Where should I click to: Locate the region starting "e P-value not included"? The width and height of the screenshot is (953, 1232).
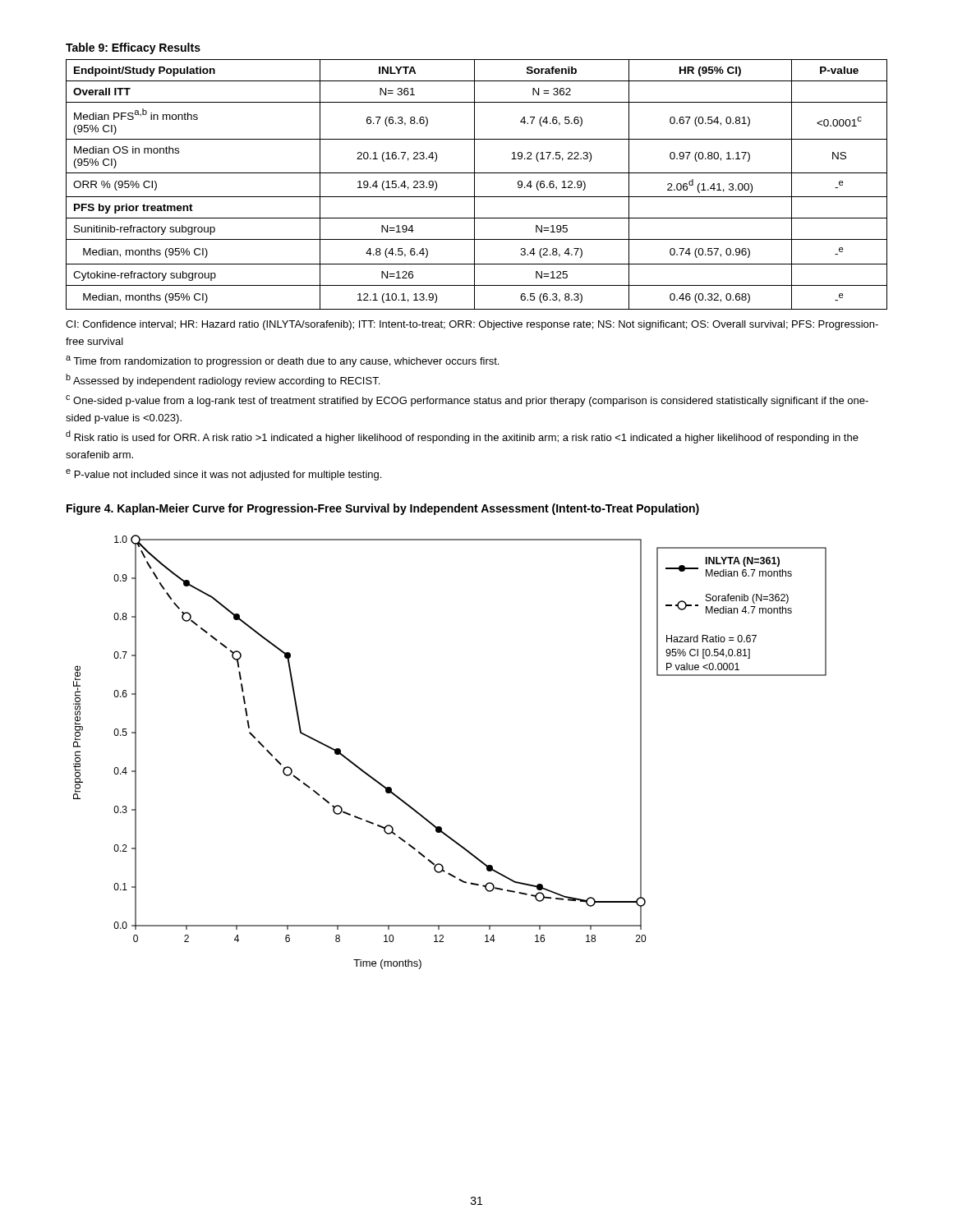[224, 473]
